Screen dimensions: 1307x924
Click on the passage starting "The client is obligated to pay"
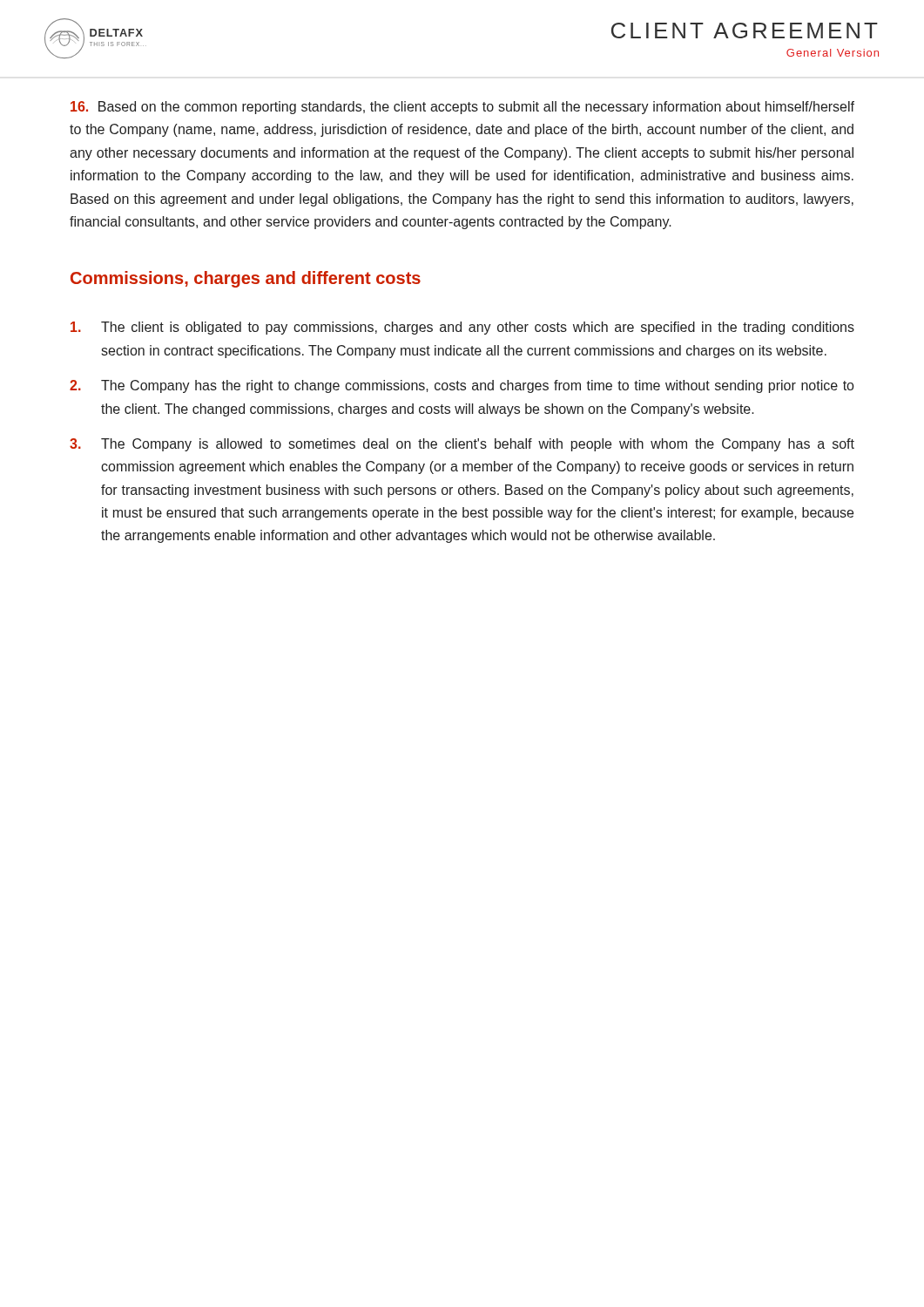pyautogui.click(x=462, y=340)
